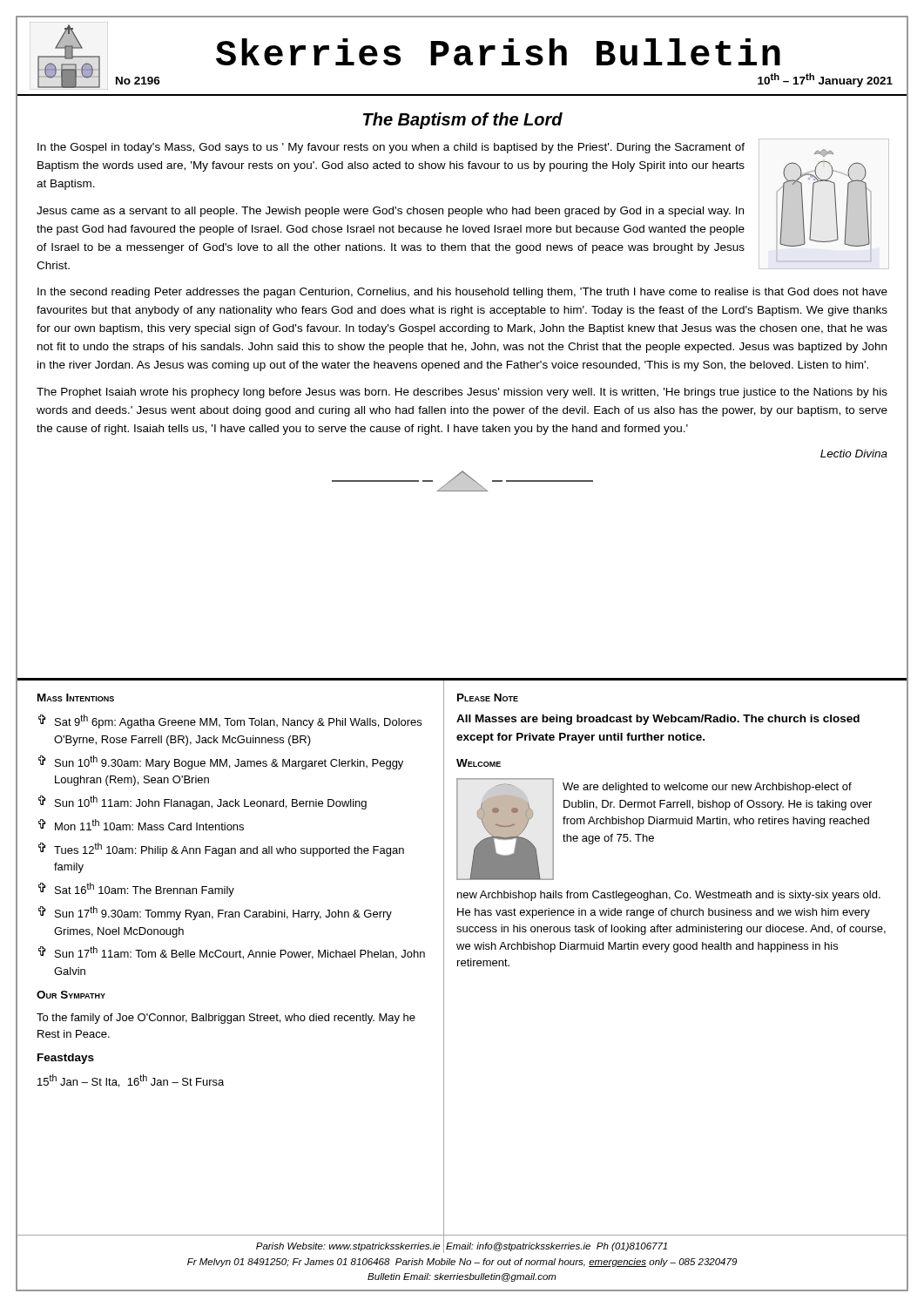Where is the passage that starts "✞ Sun 17th 9.30am: Tommy Ryan,"?

[234, 921]
